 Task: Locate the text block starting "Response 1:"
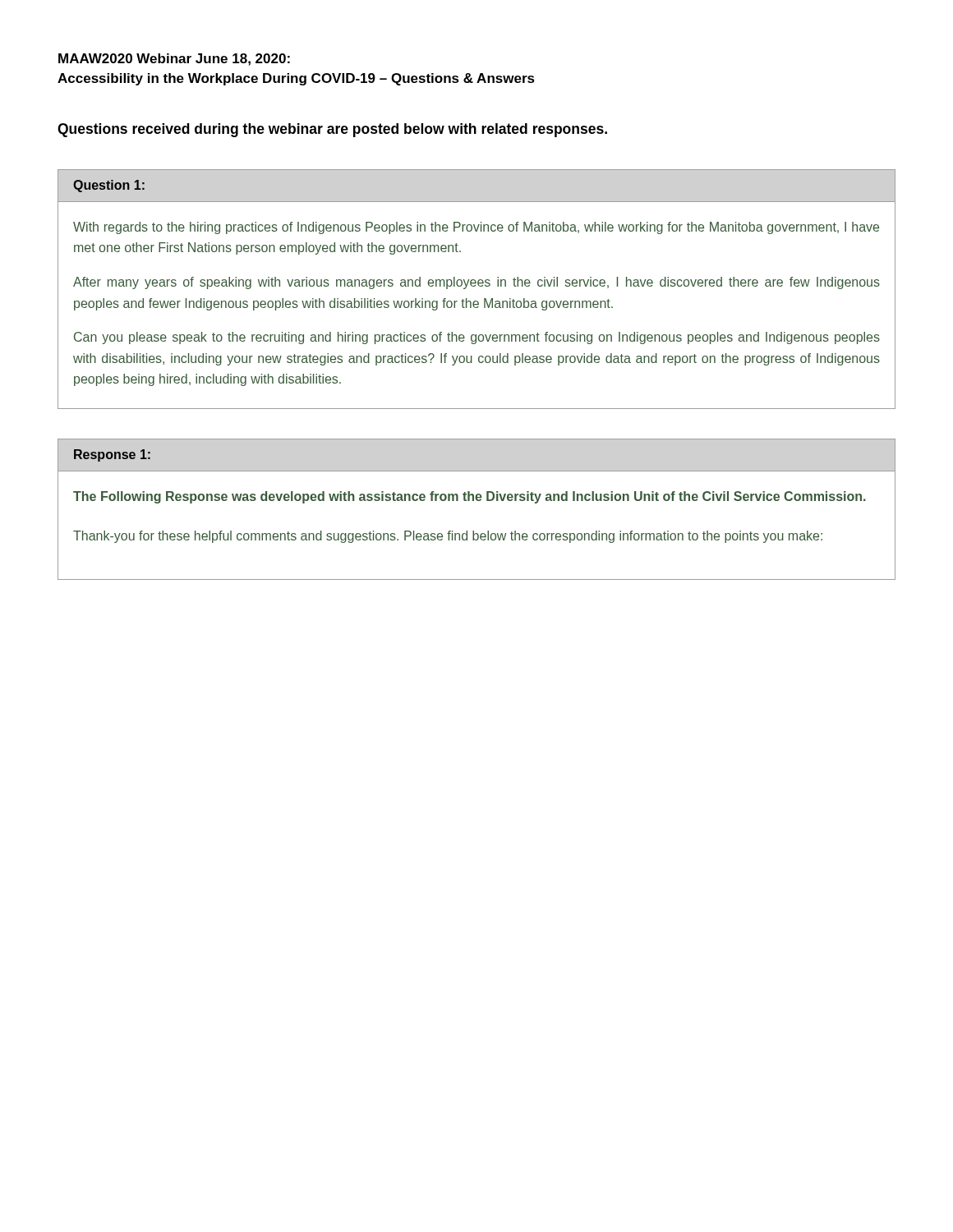click(x=112, y=455)
